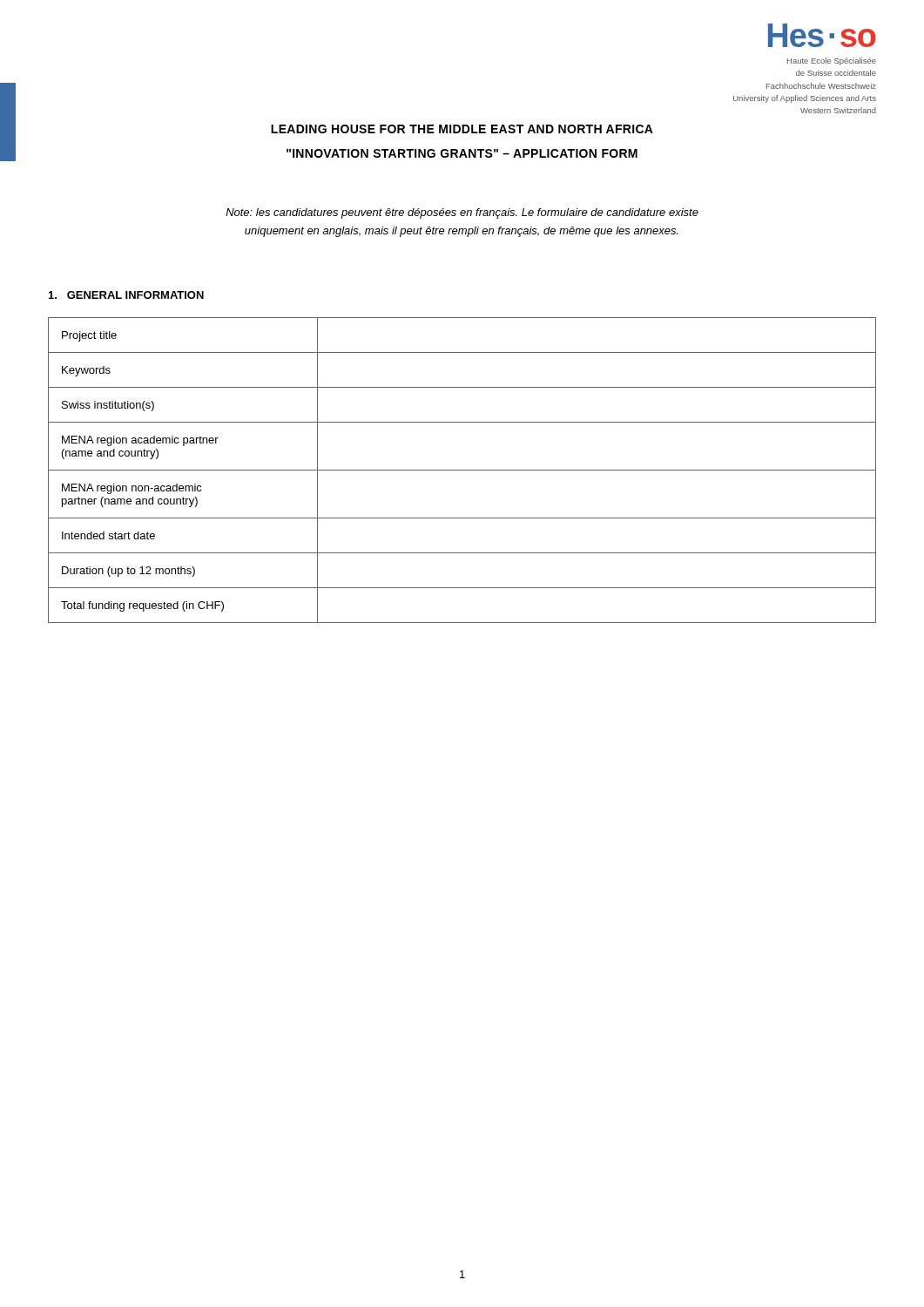The height and width of the screenshot is (1307, 924).
Task: Find the element starting "Note: les candidatures peuvent être"
Action: 462,221
